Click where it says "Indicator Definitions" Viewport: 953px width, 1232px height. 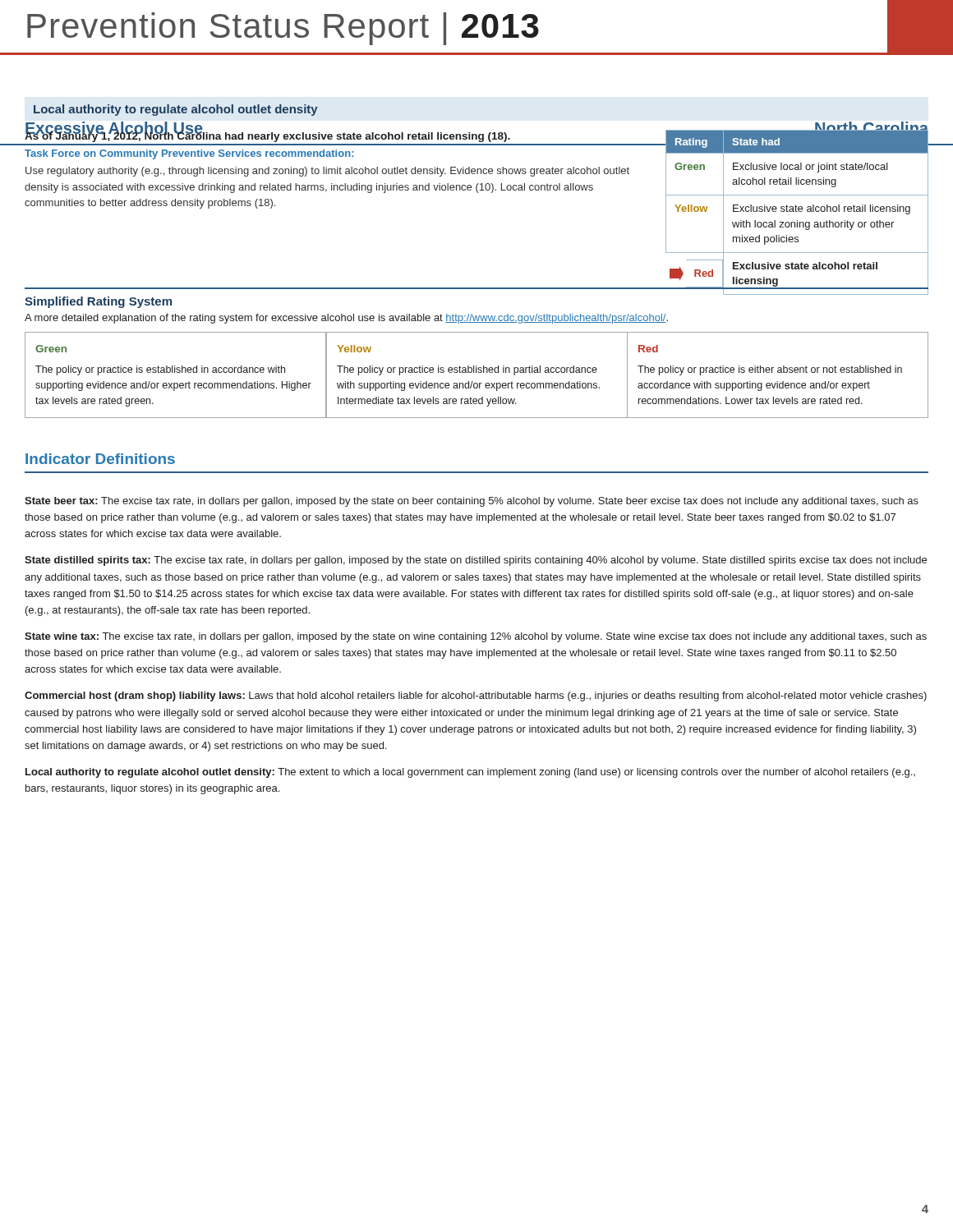point(476,462)
